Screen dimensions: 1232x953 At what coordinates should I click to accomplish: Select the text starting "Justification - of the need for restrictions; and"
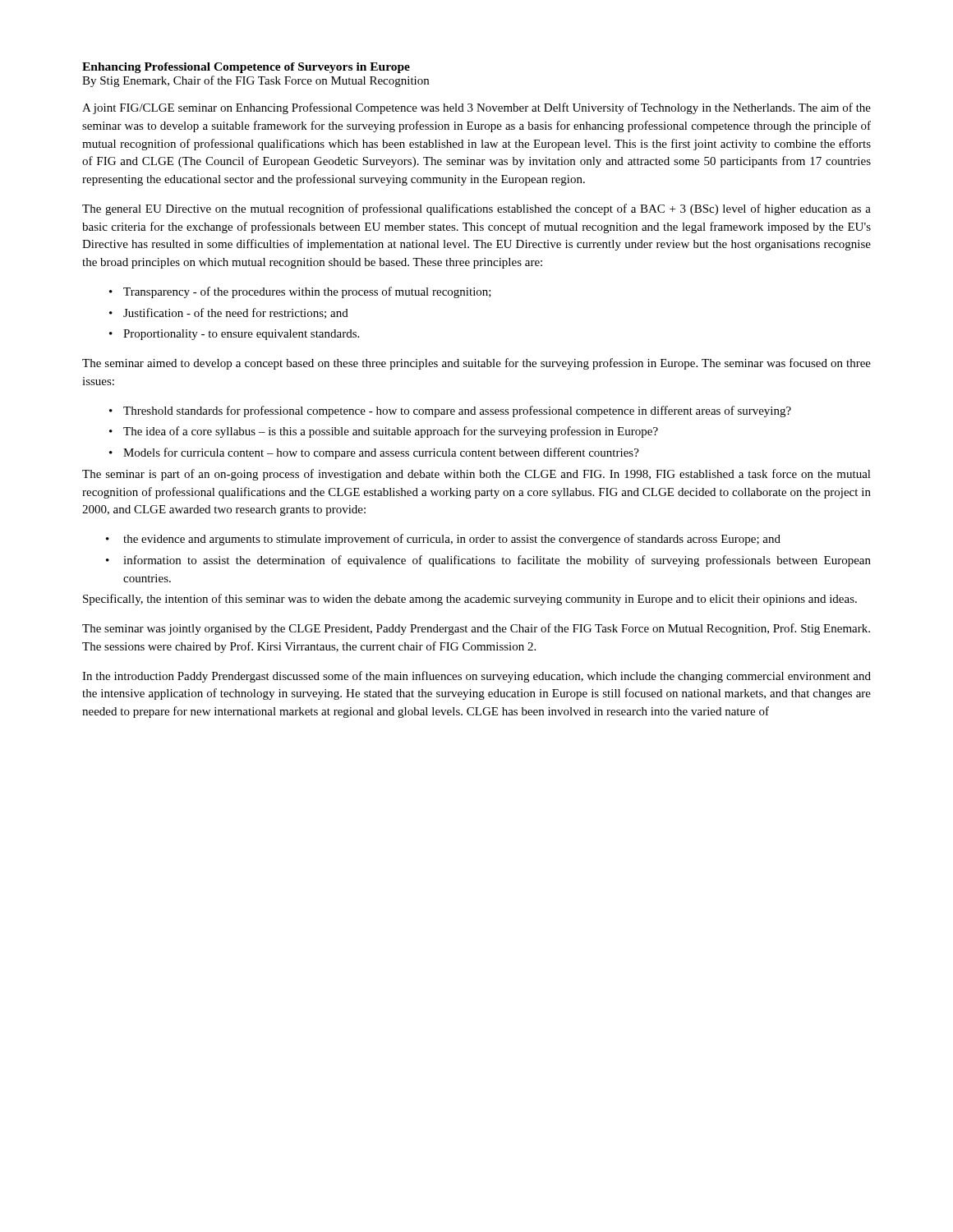(229, 313)
